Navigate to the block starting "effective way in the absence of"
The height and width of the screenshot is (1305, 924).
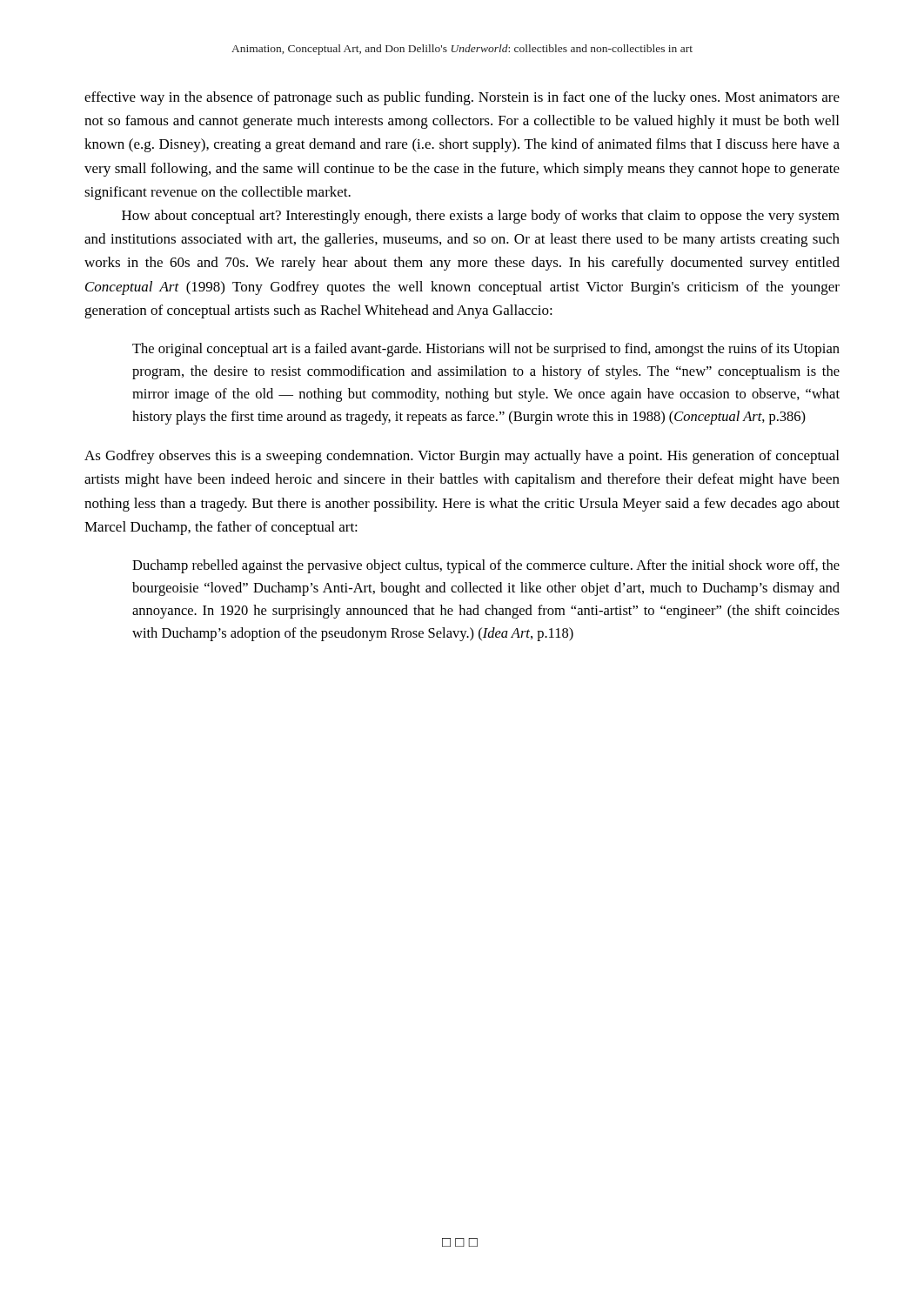coord(462,144)
